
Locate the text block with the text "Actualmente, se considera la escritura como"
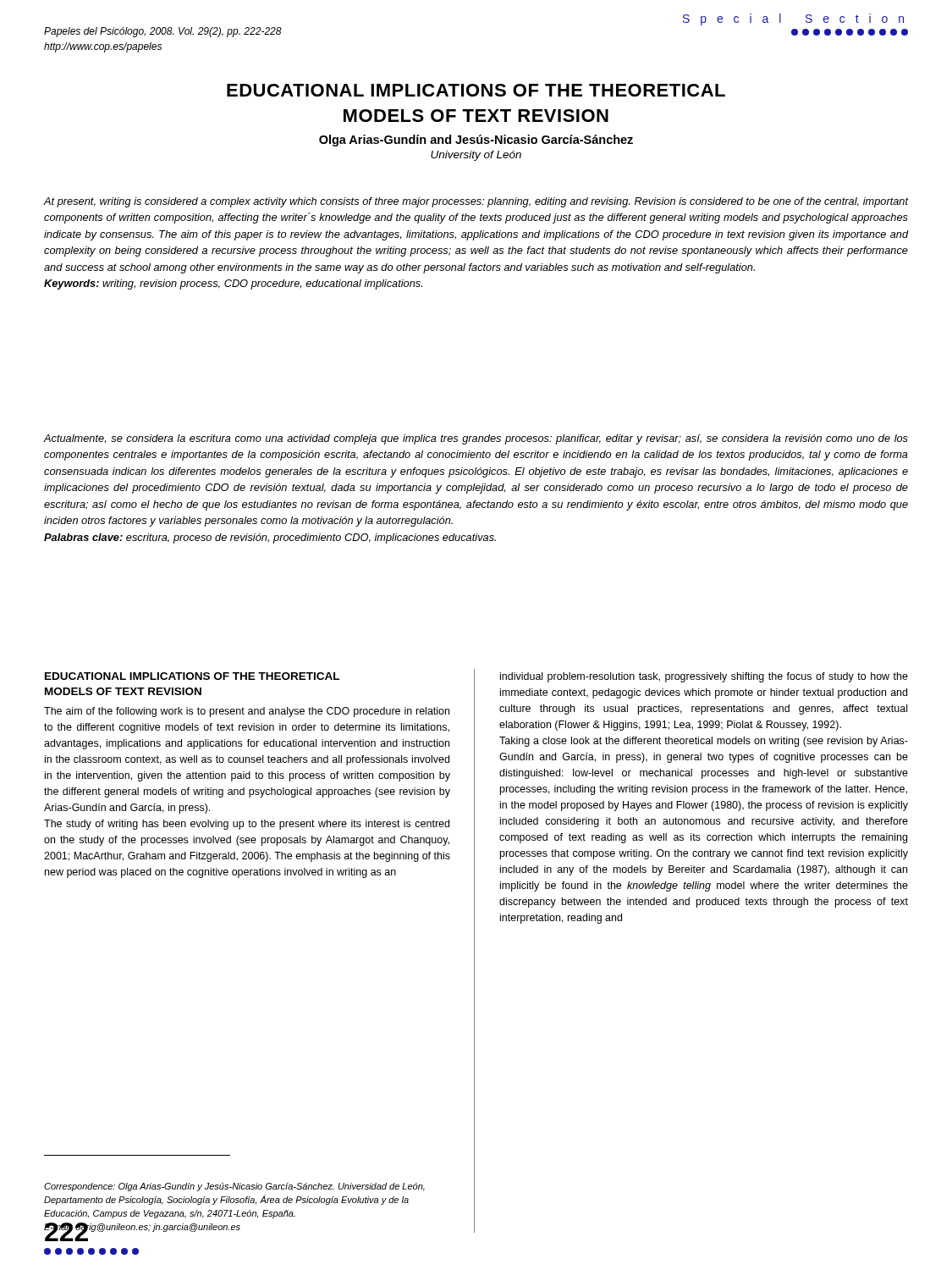tap(476, 488)
